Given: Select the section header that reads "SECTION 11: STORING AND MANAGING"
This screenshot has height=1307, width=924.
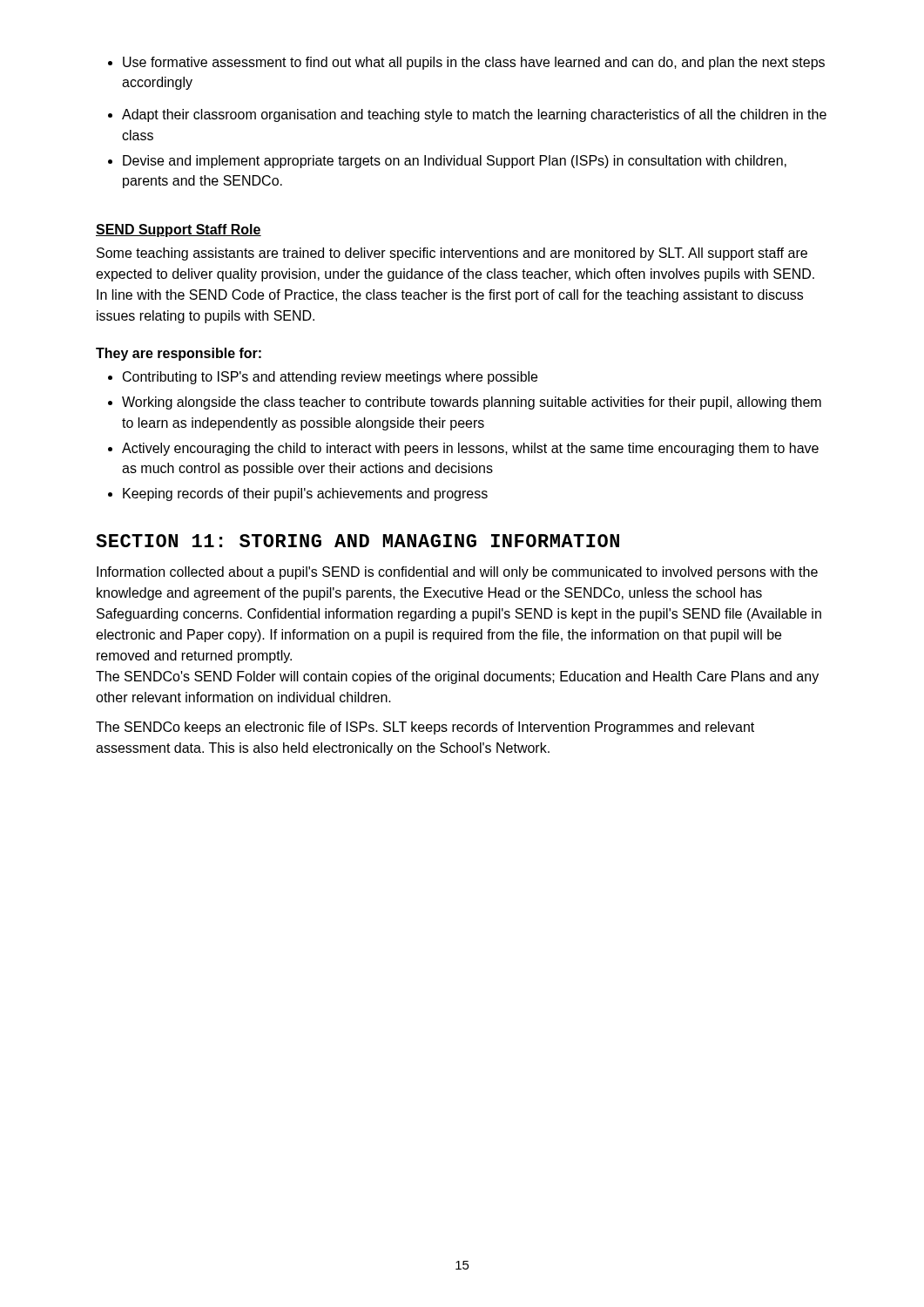Looking at the screenshot, I should click(358, 543).
